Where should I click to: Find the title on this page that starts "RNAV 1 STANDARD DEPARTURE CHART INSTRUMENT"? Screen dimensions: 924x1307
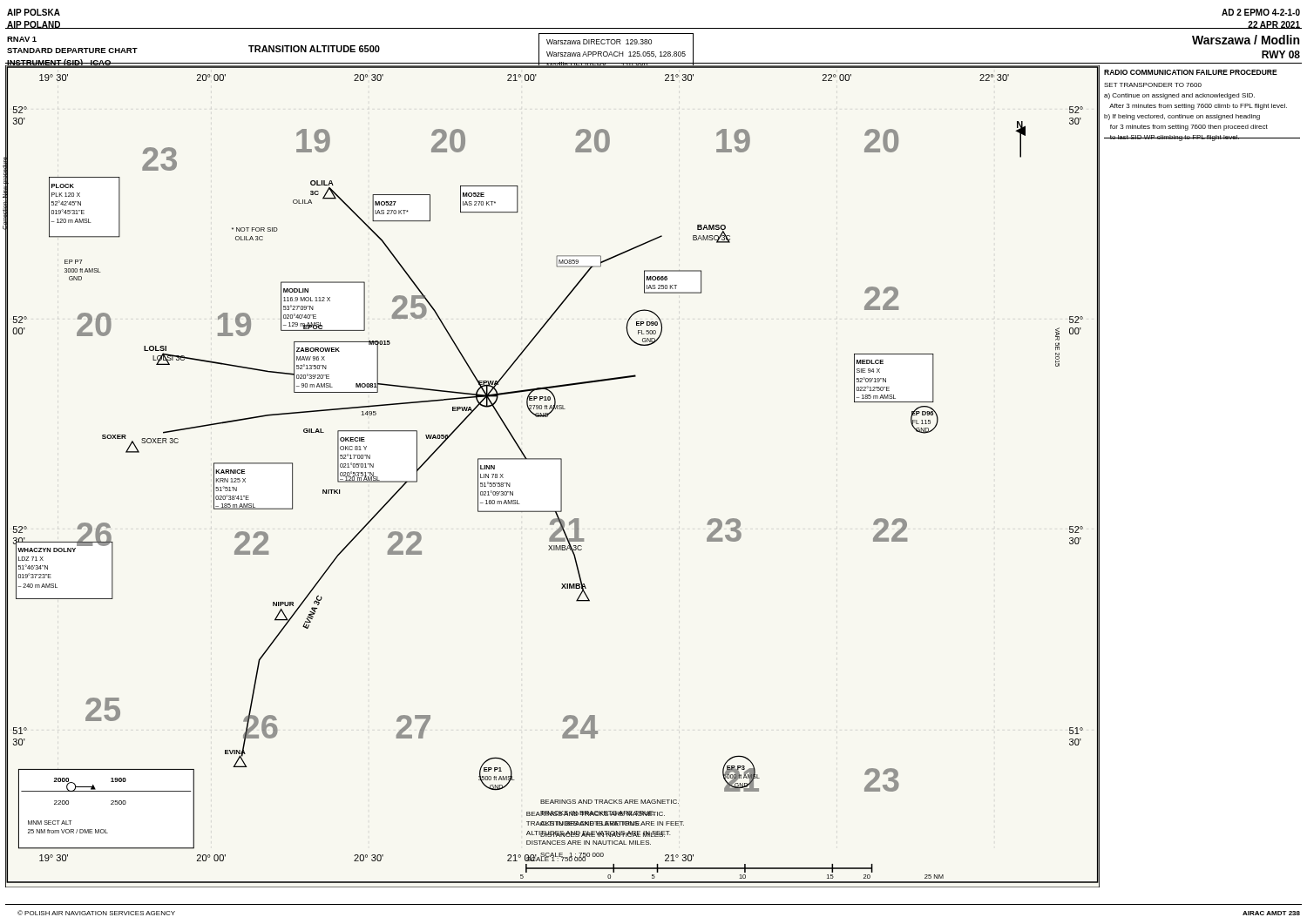(x=72, y=50)
